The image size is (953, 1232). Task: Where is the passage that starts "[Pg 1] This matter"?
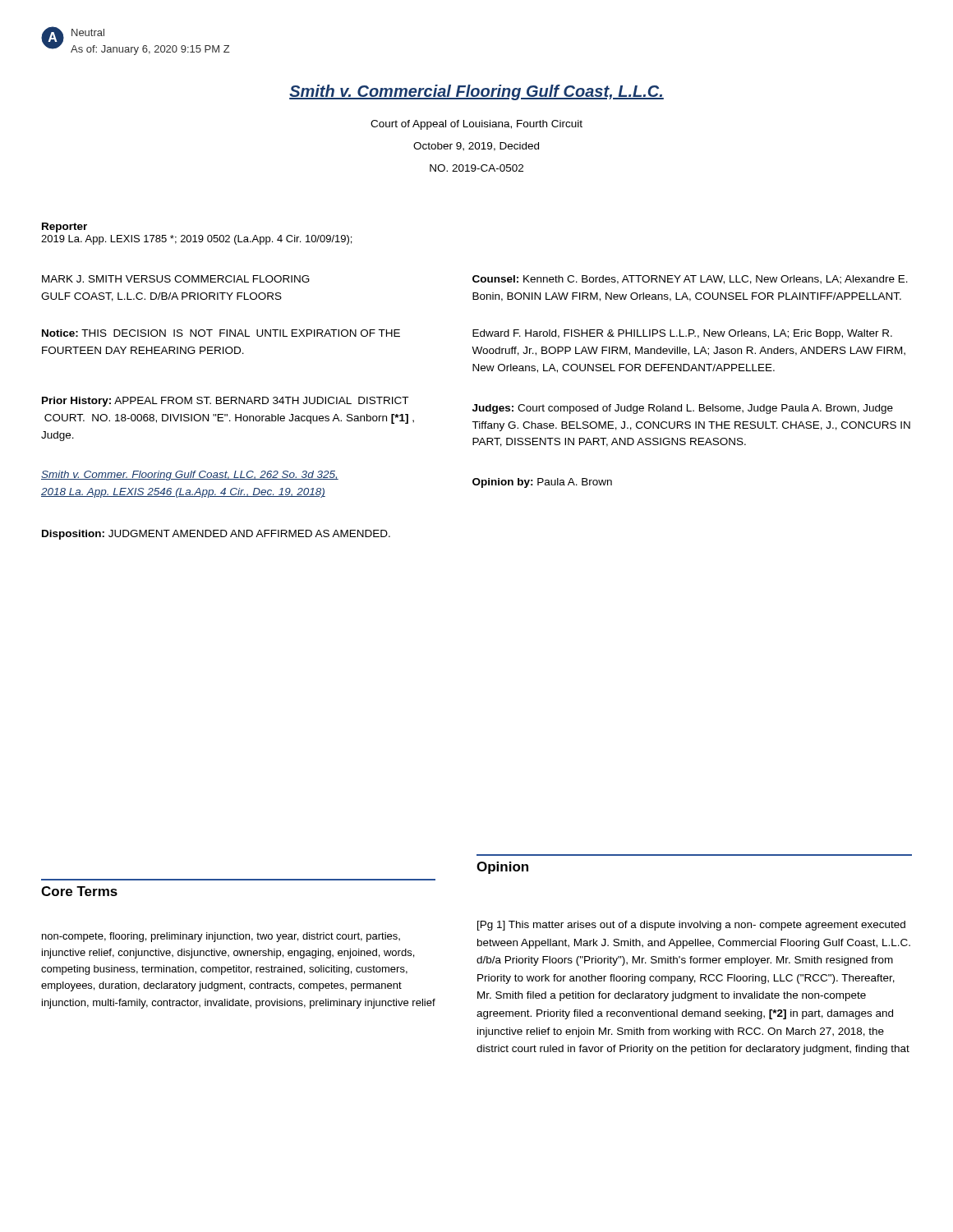pos(694,986)
